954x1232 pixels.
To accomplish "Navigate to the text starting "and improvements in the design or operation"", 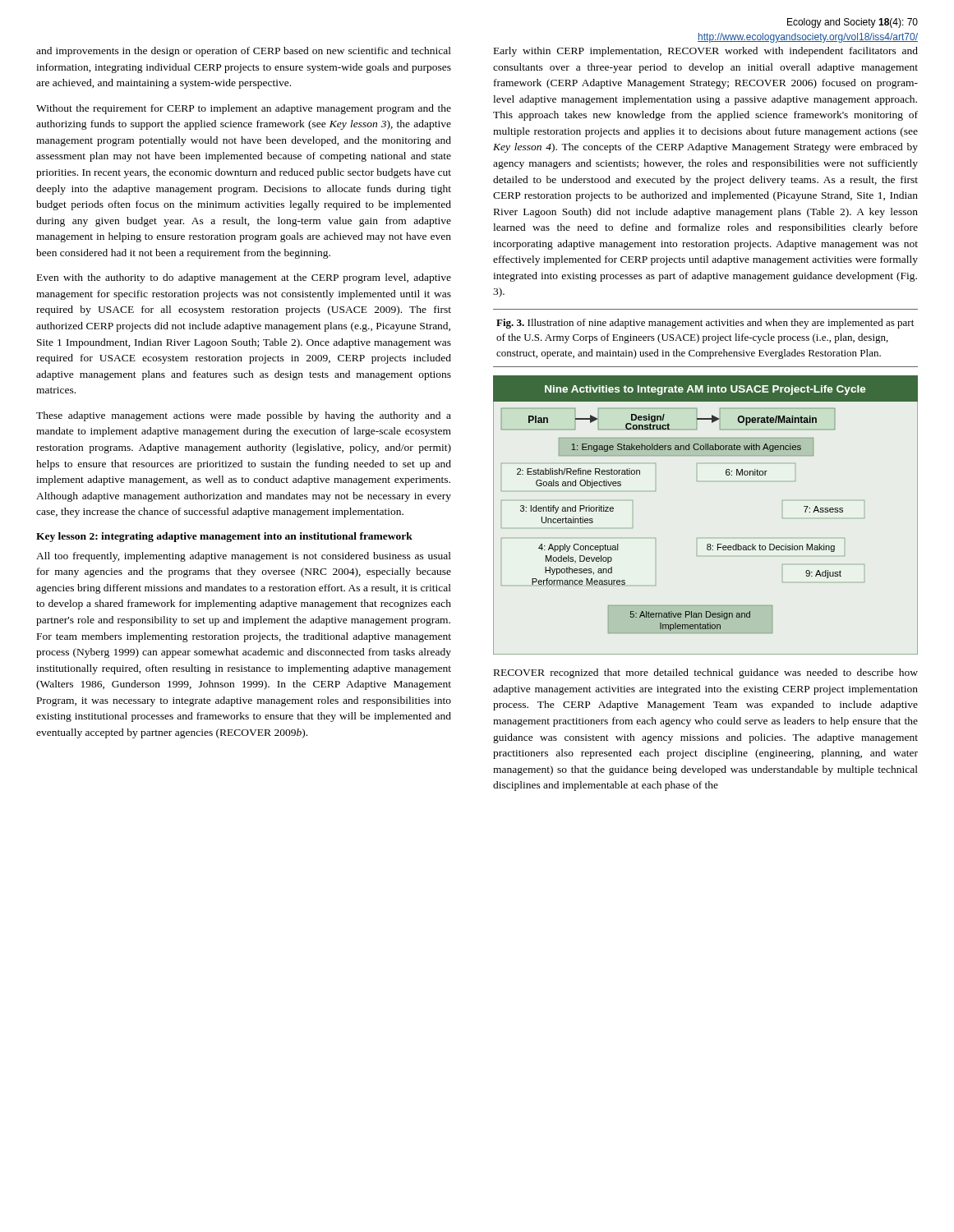I will [x=244, y=67].
